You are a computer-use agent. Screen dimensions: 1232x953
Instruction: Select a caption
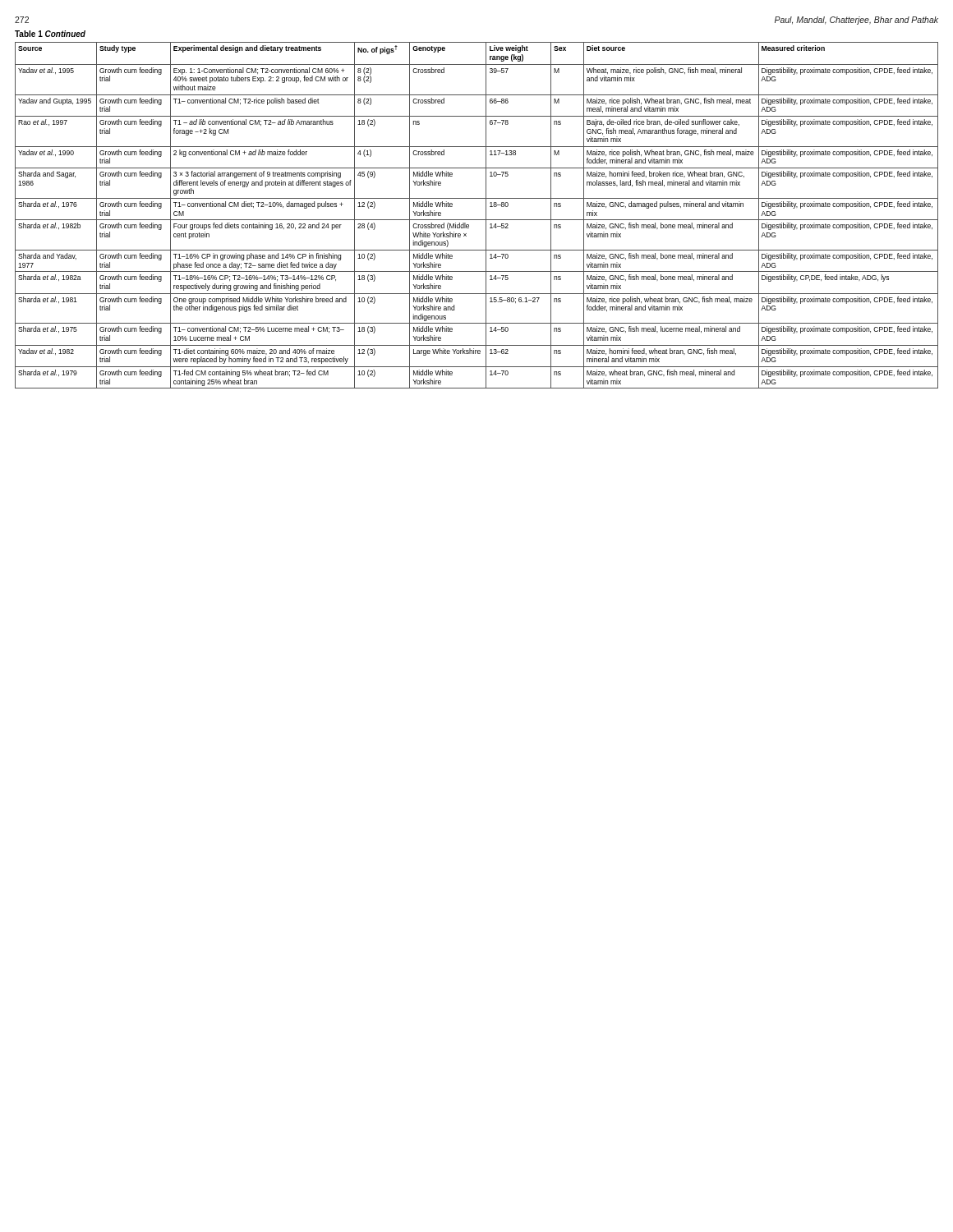coord(50,34)
